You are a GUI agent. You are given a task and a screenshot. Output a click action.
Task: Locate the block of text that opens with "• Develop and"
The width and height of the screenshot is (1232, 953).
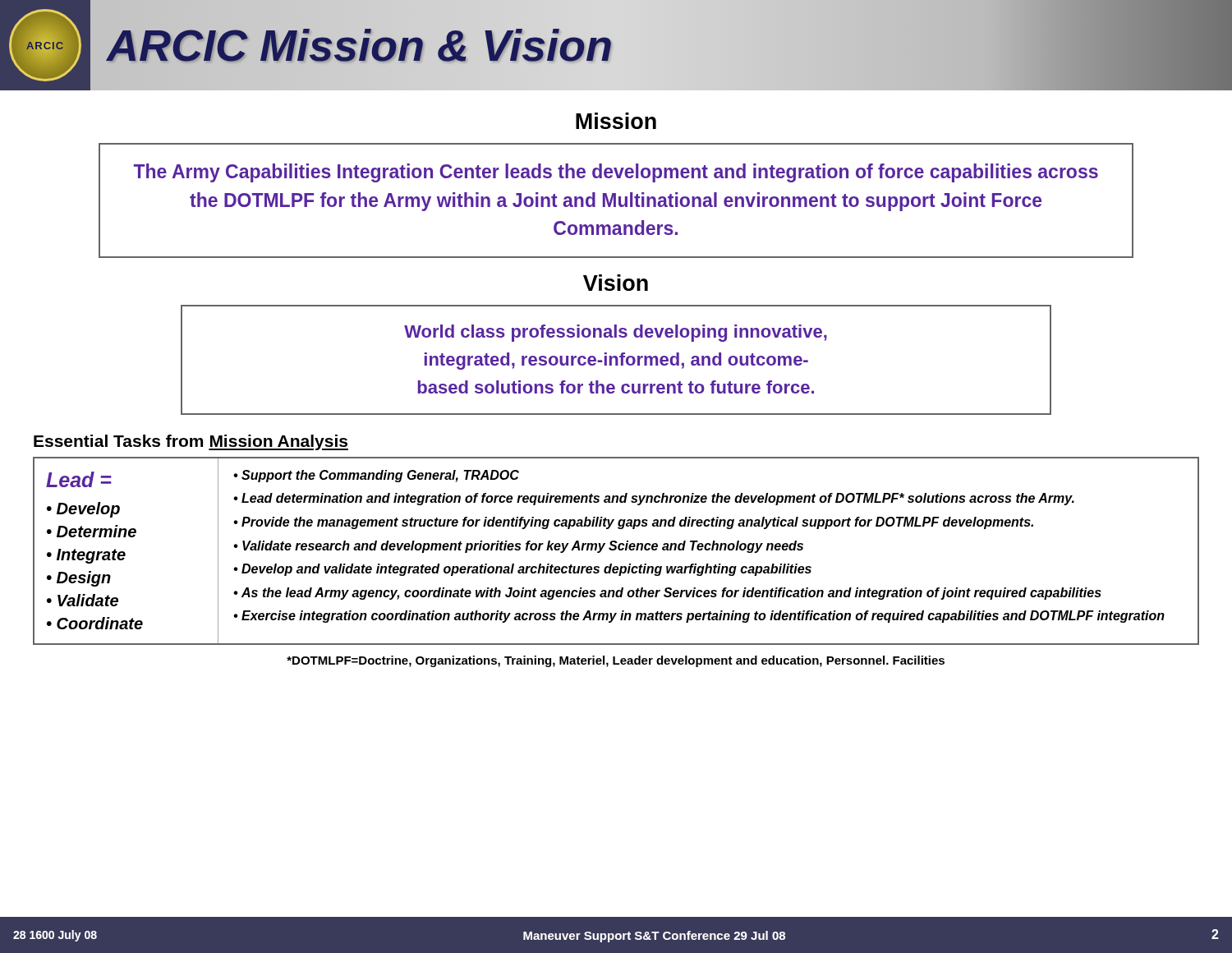point(522,569)
